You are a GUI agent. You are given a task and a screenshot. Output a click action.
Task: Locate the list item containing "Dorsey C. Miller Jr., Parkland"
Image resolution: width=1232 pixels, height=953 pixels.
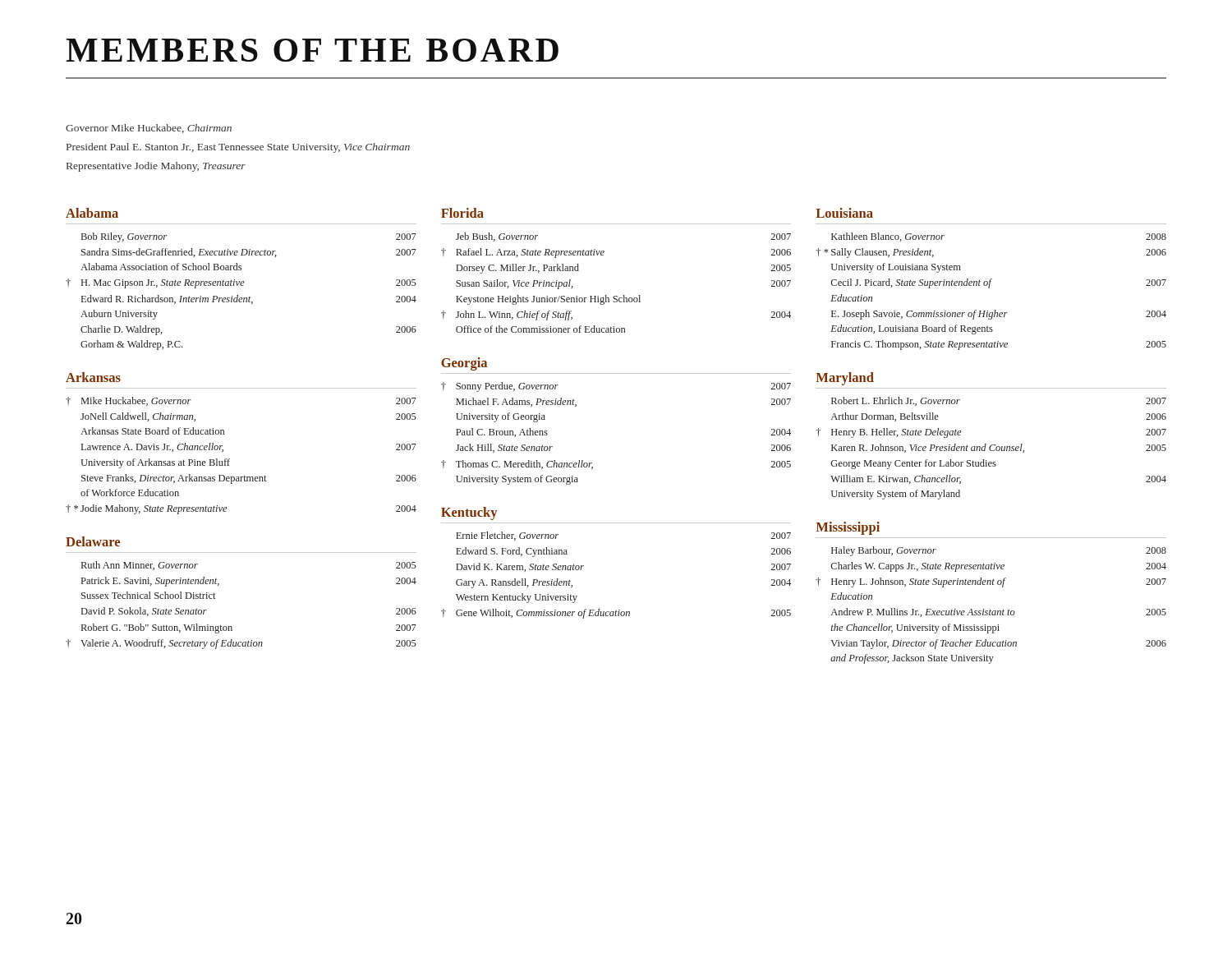[x=518, y=268]
